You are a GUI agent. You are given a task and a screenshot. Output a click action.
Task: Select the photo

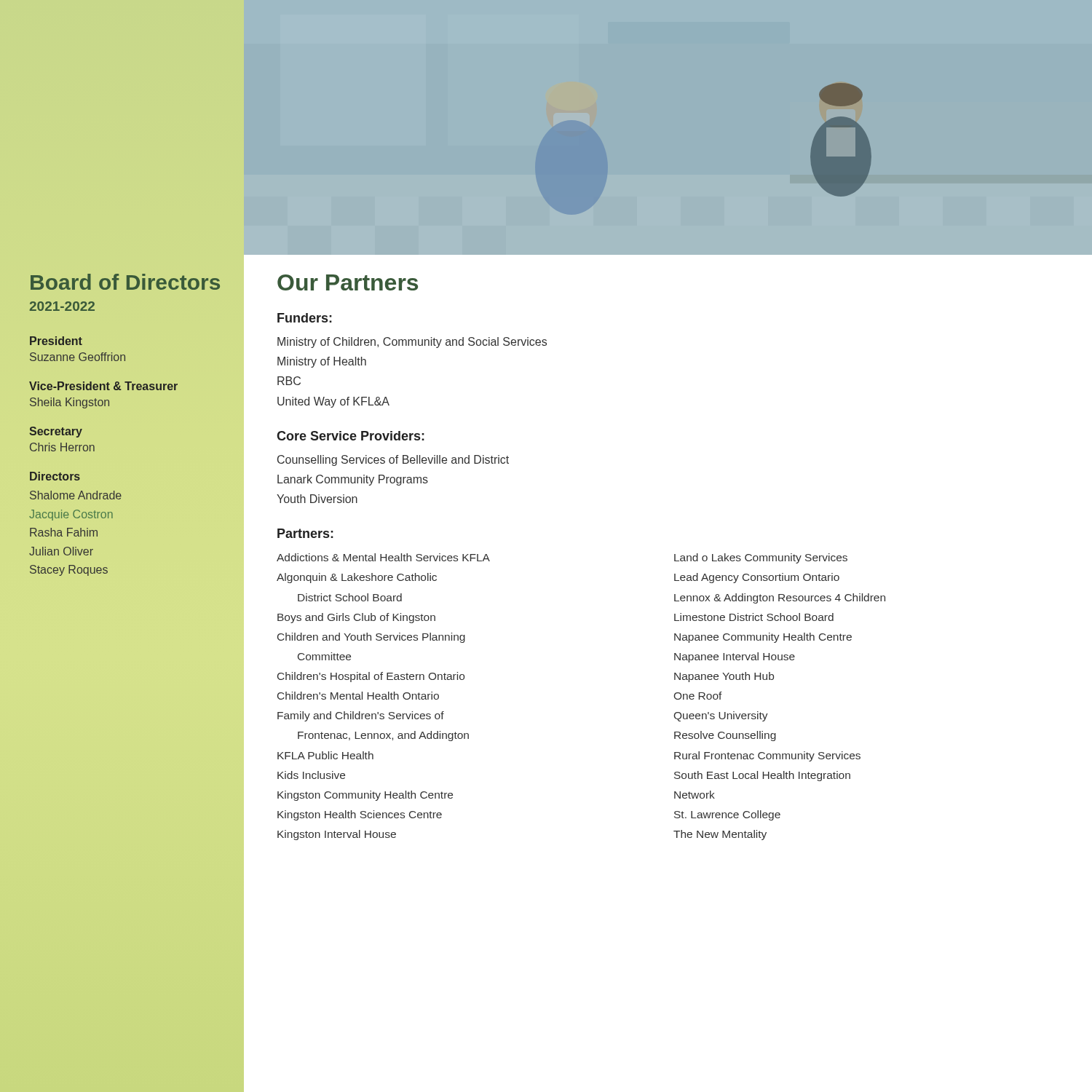click(668, 127)
